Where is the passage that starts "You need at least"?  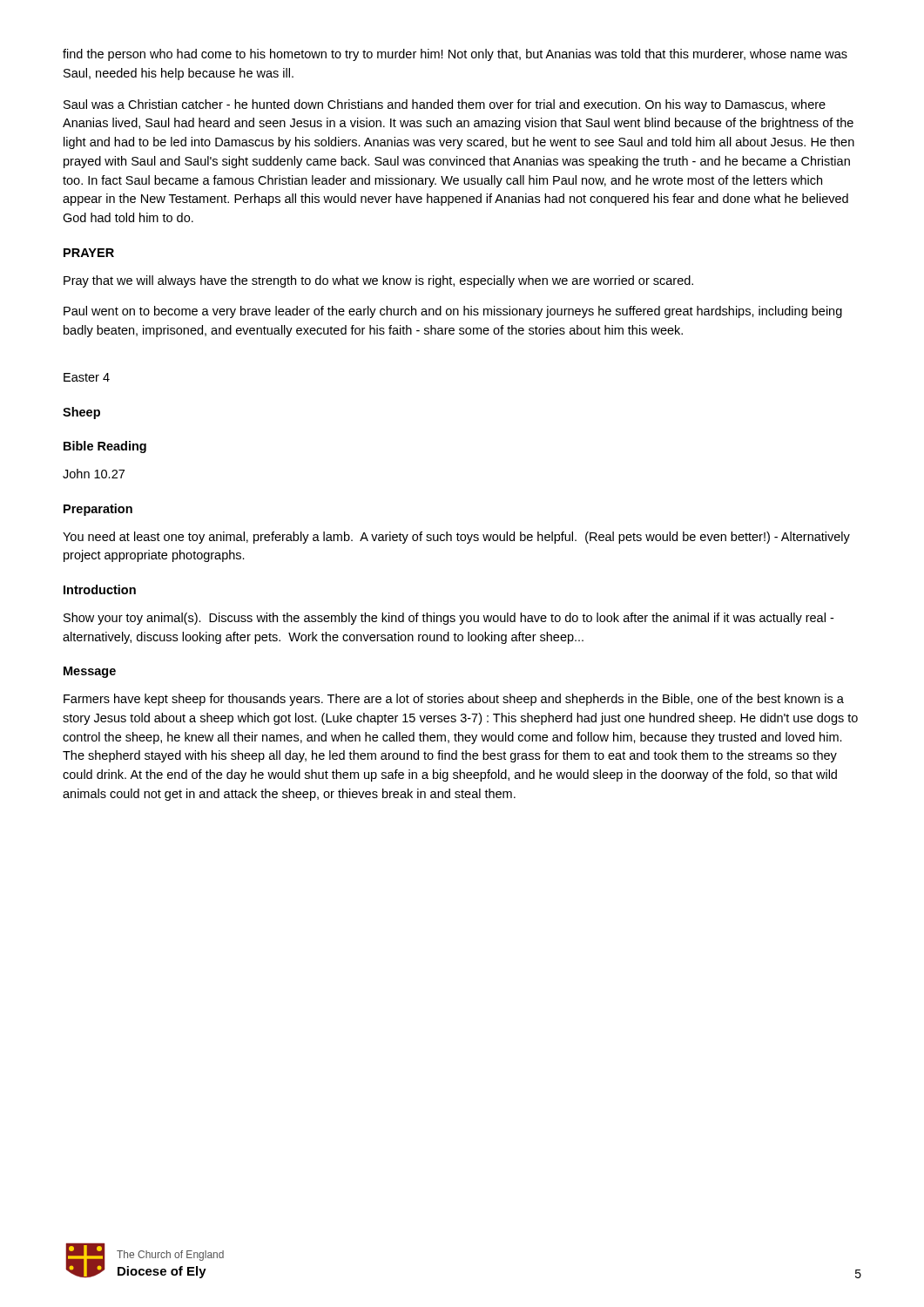[x=456, y=546]
